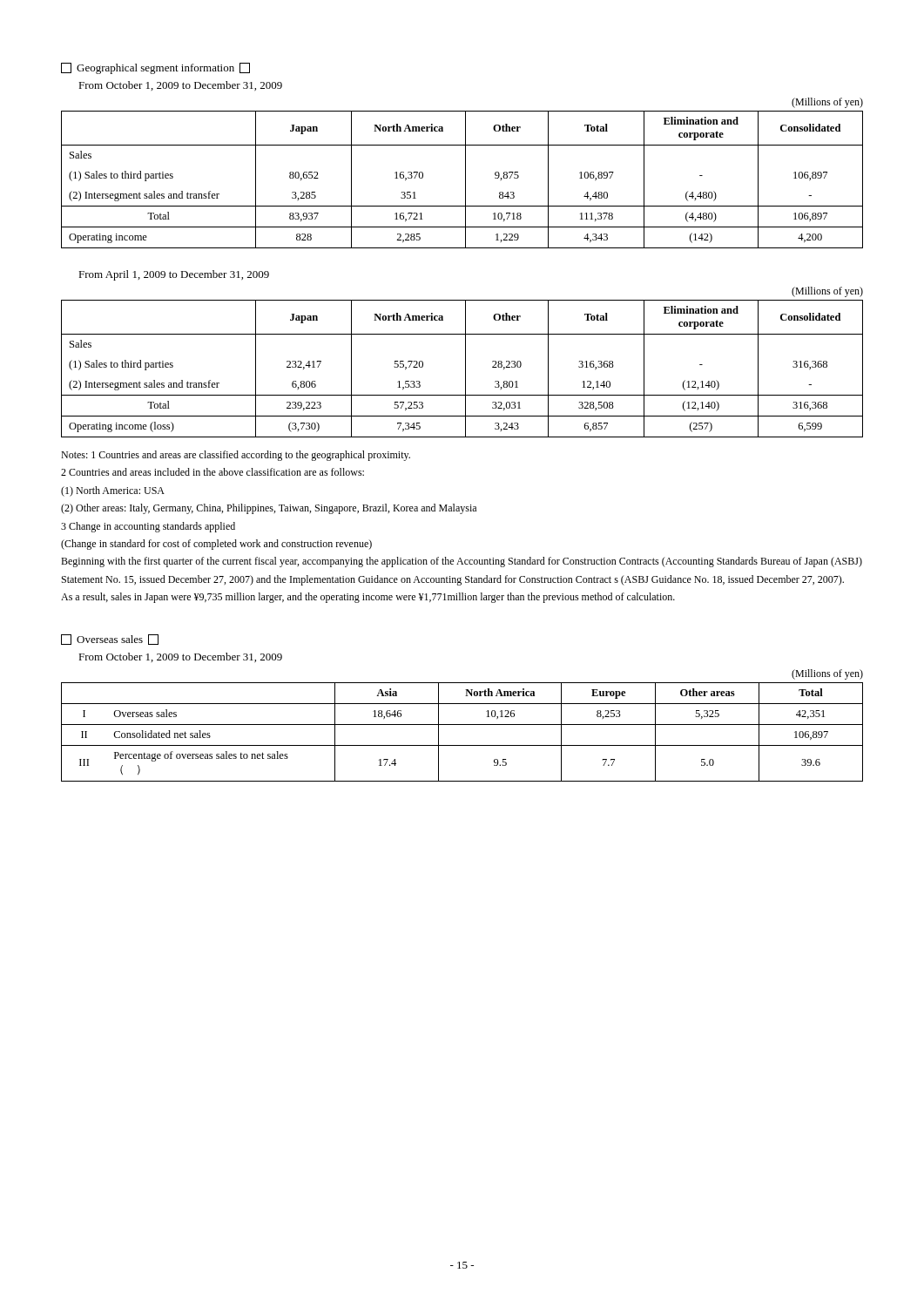Select the element starting "From April 1, 2009"

tap(174, 274)
